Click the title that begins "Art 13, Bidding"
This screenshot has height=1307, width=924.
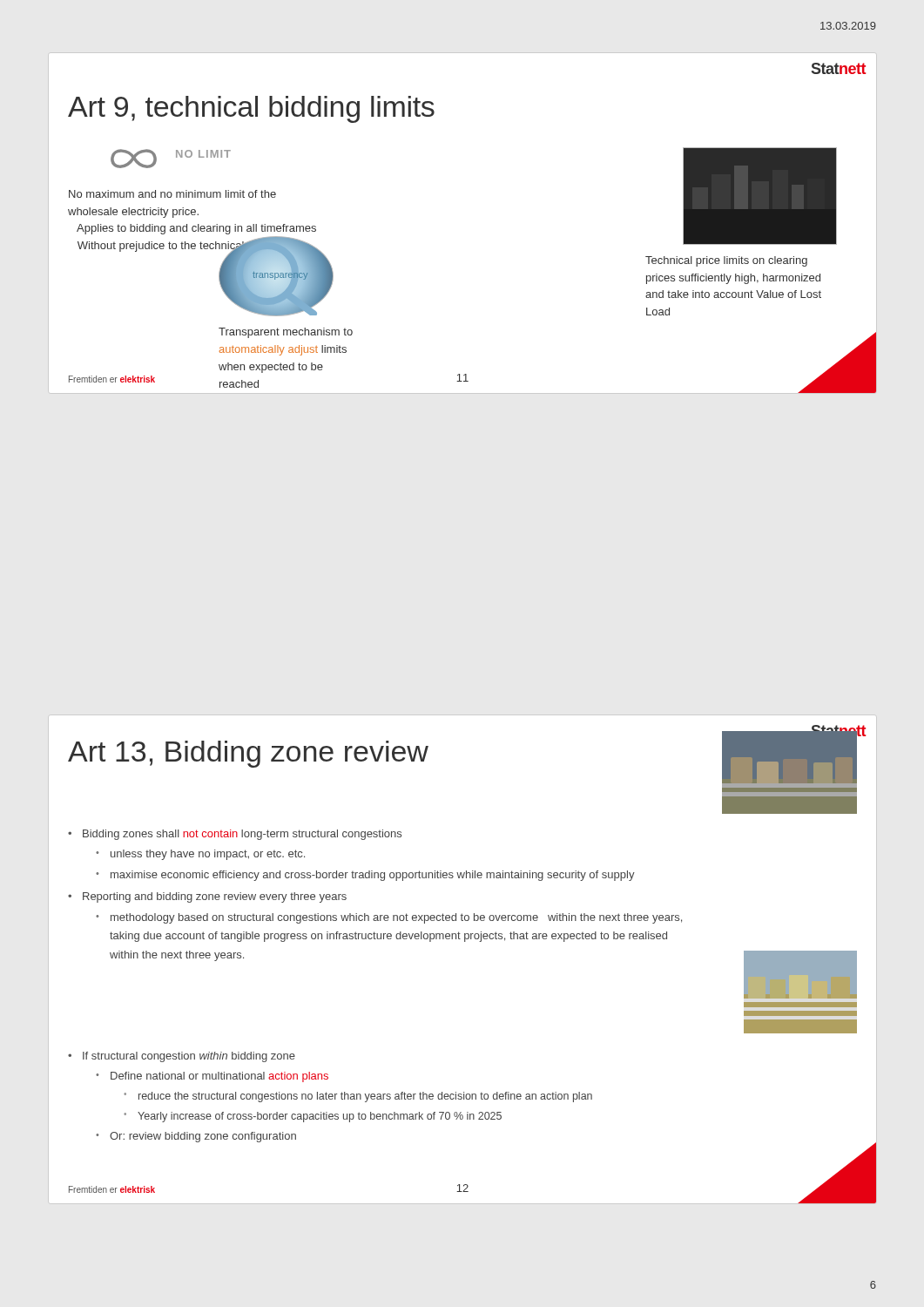pos(248,751)
